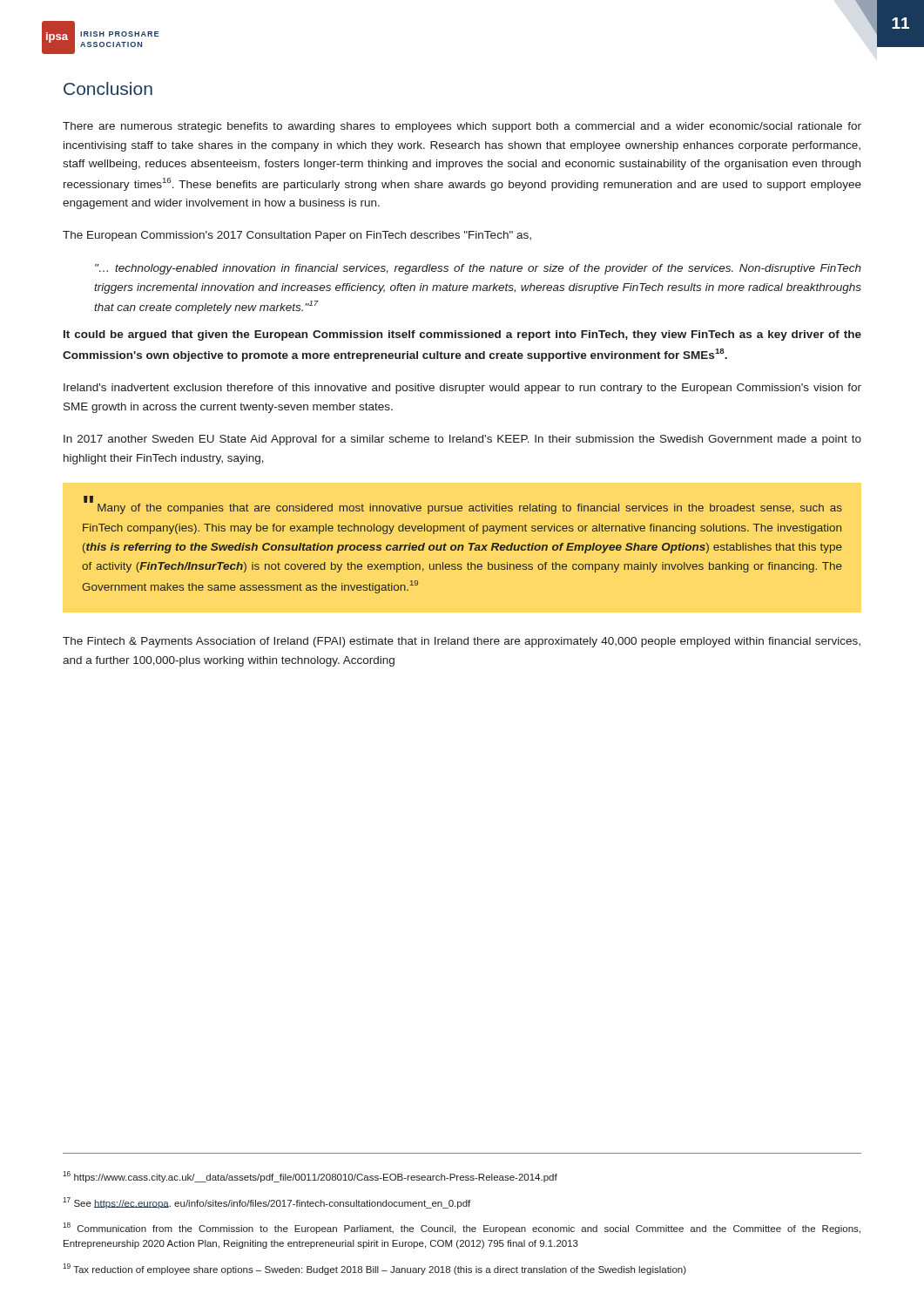Point to the block beginning "There are numerous strategic benefits to awarding"
This screenshot has width=924, height=1307.
coord(462,164)
